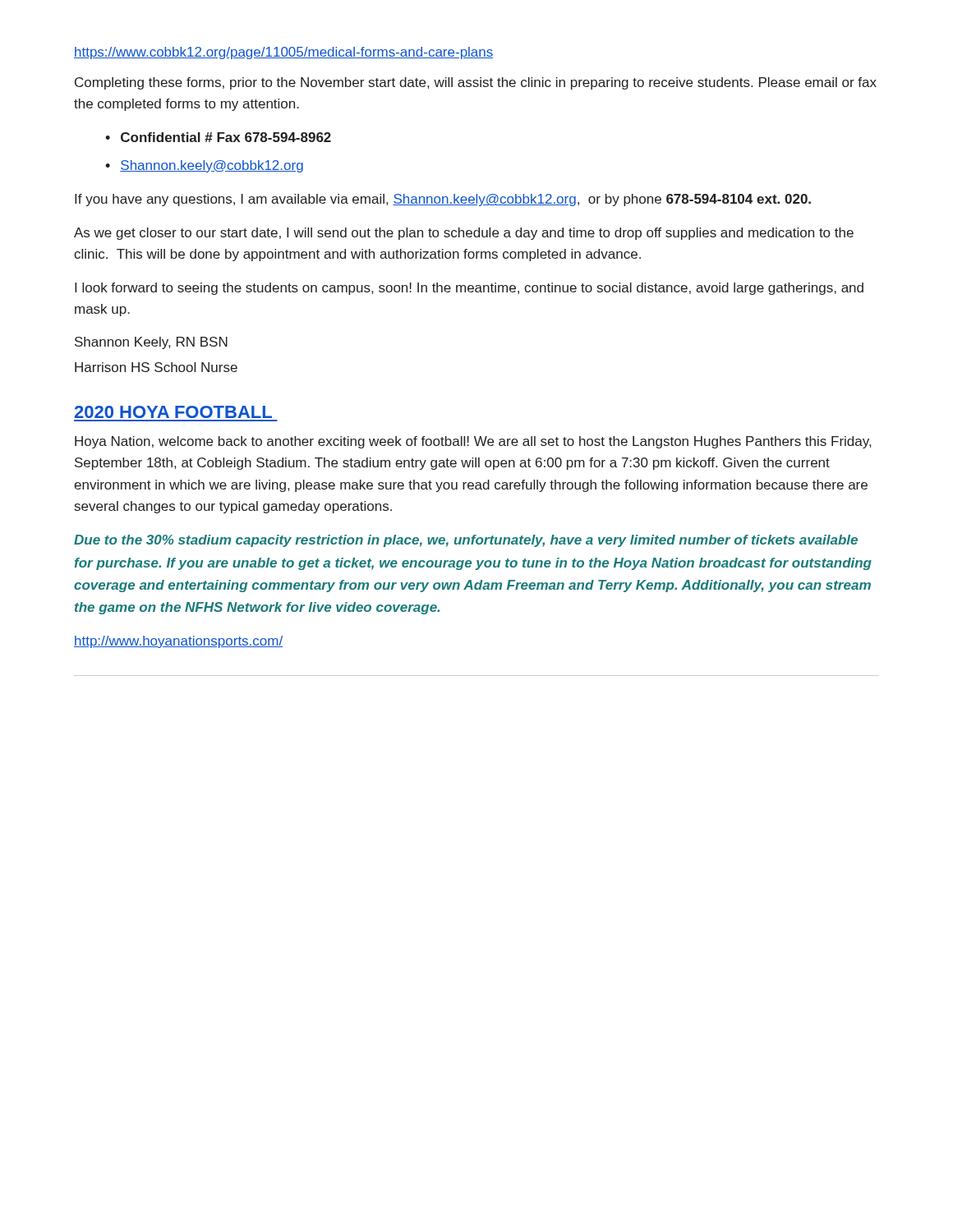The width and height of the screenshot is (953, 1232).
Task: Click the passage that begins "If you have any questions, I am"
Action: pyautogui.click(x=443, y=200)
